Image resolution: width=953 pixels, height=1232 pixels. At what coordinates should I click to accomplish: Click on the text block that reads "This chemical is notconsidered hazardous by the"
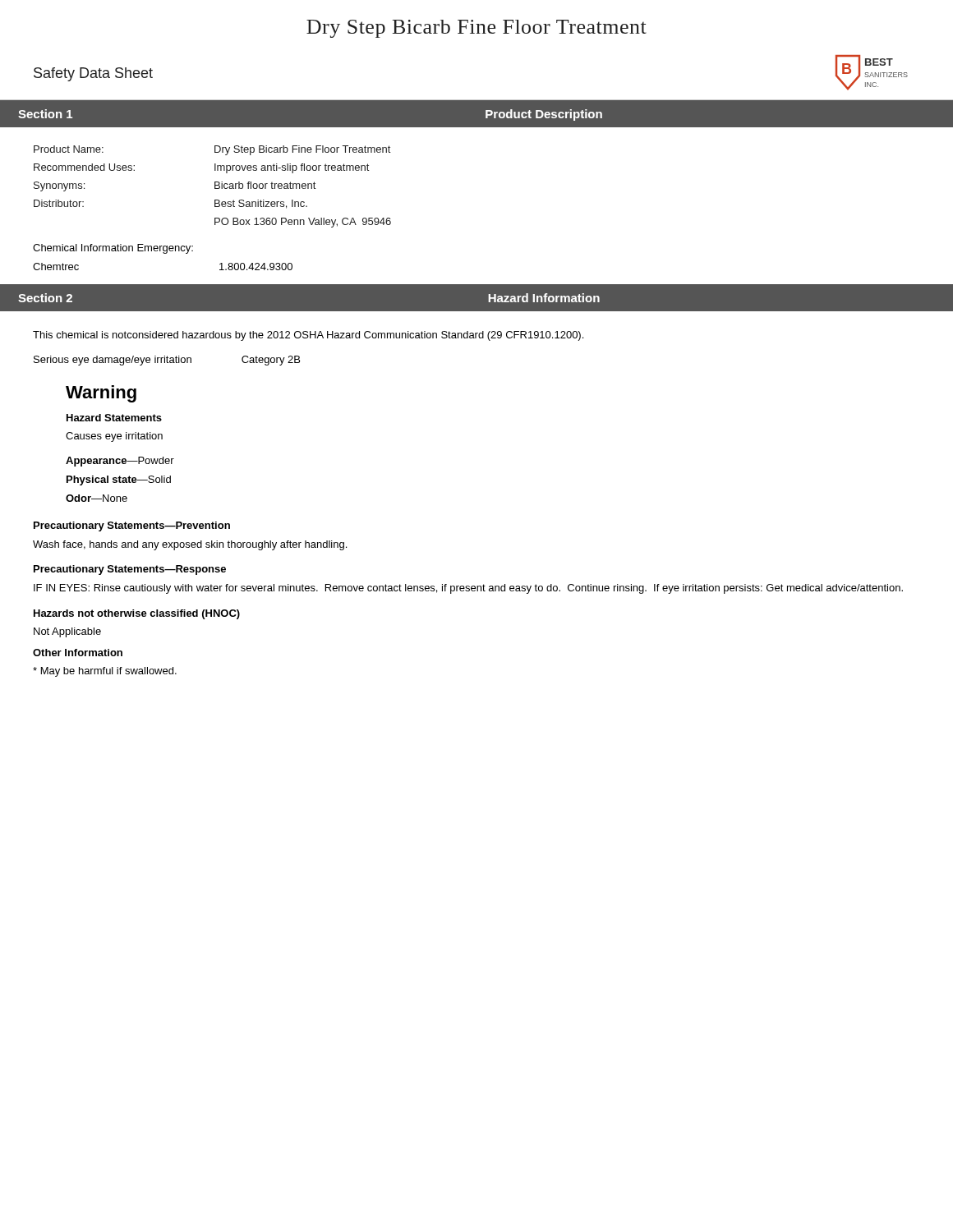point(309,334)
